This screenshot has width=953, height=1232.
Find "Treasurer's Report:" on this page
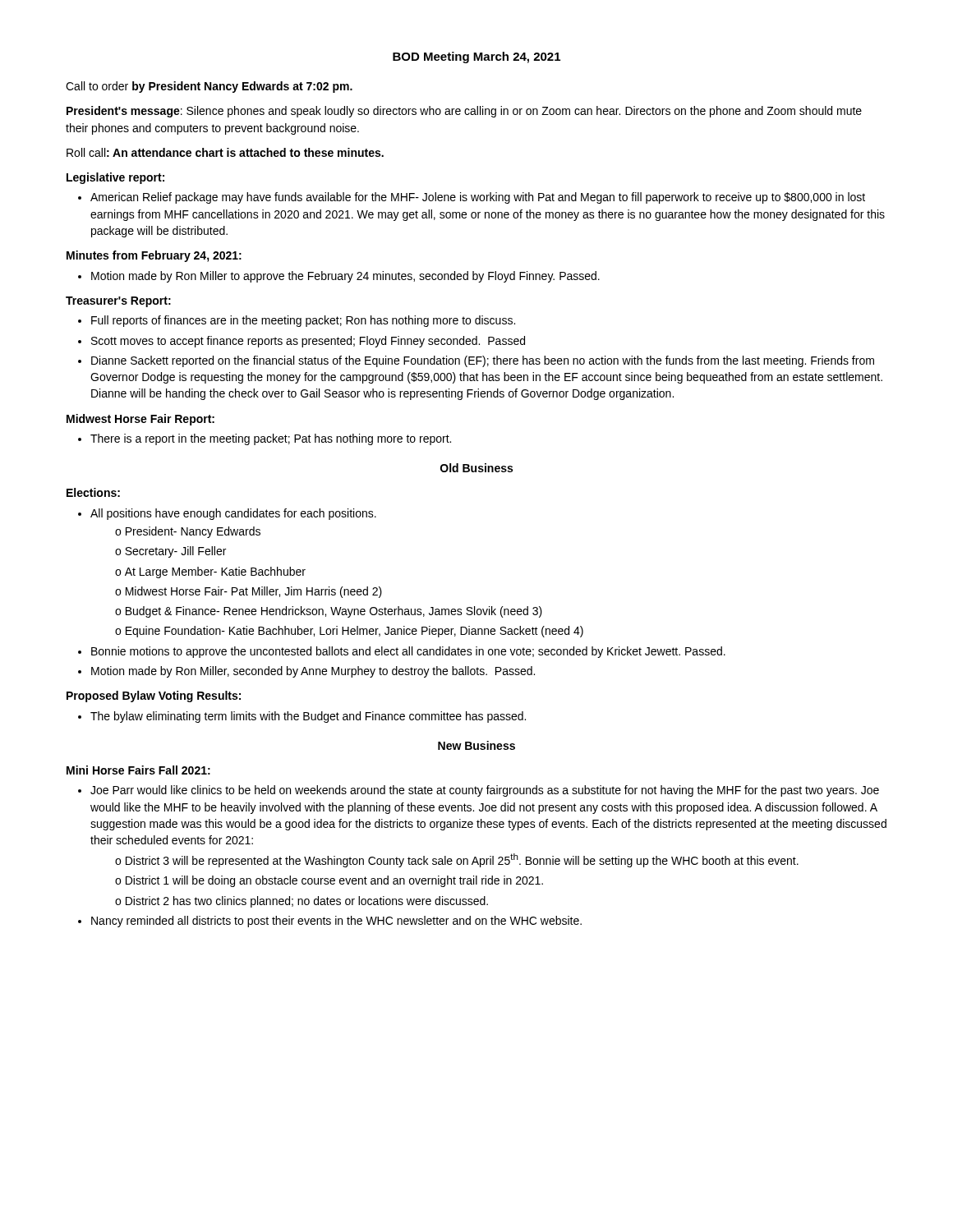pos(119,301)
